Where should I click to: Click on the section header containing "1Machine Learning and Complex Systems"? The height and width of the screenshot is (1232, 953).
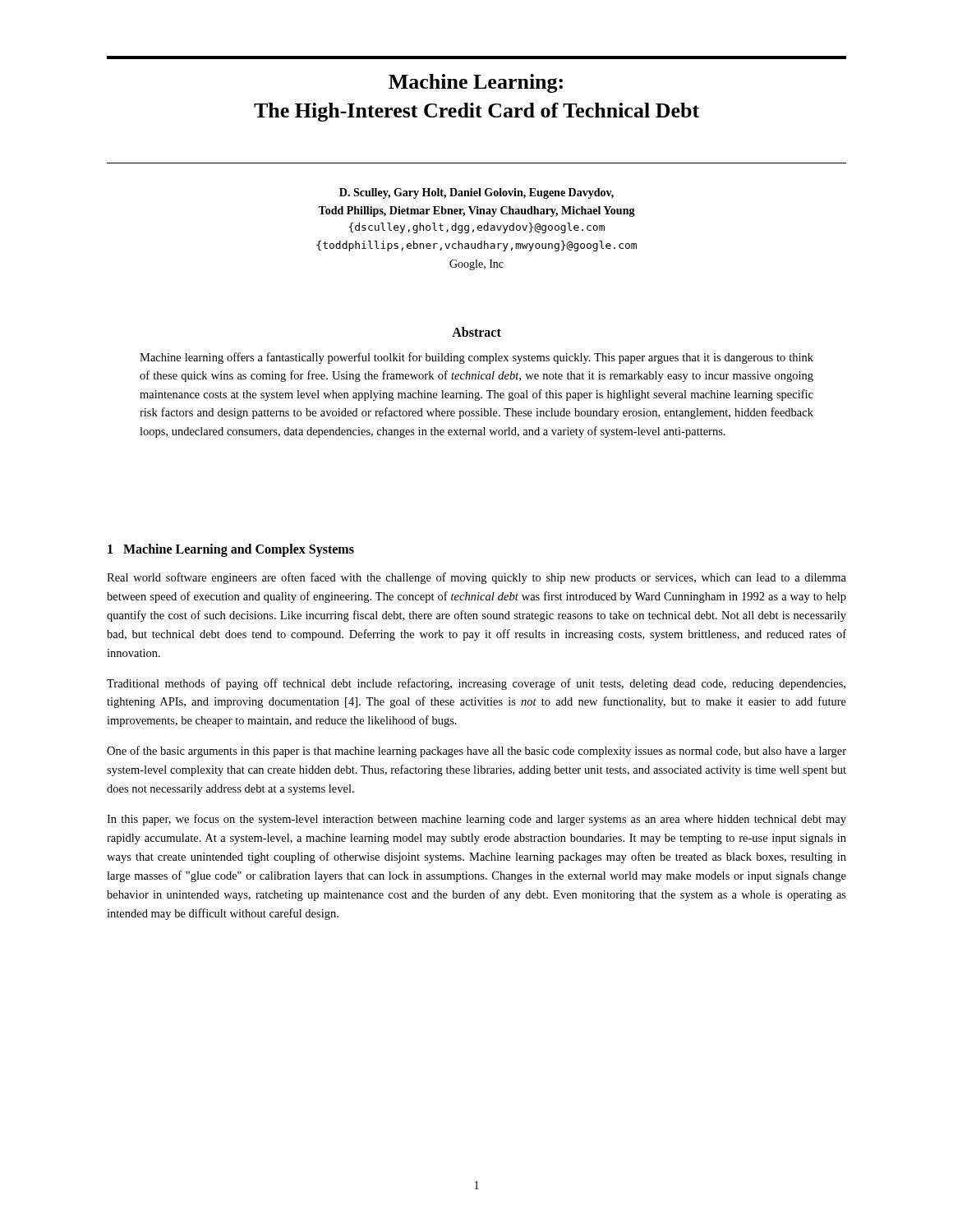230,549
